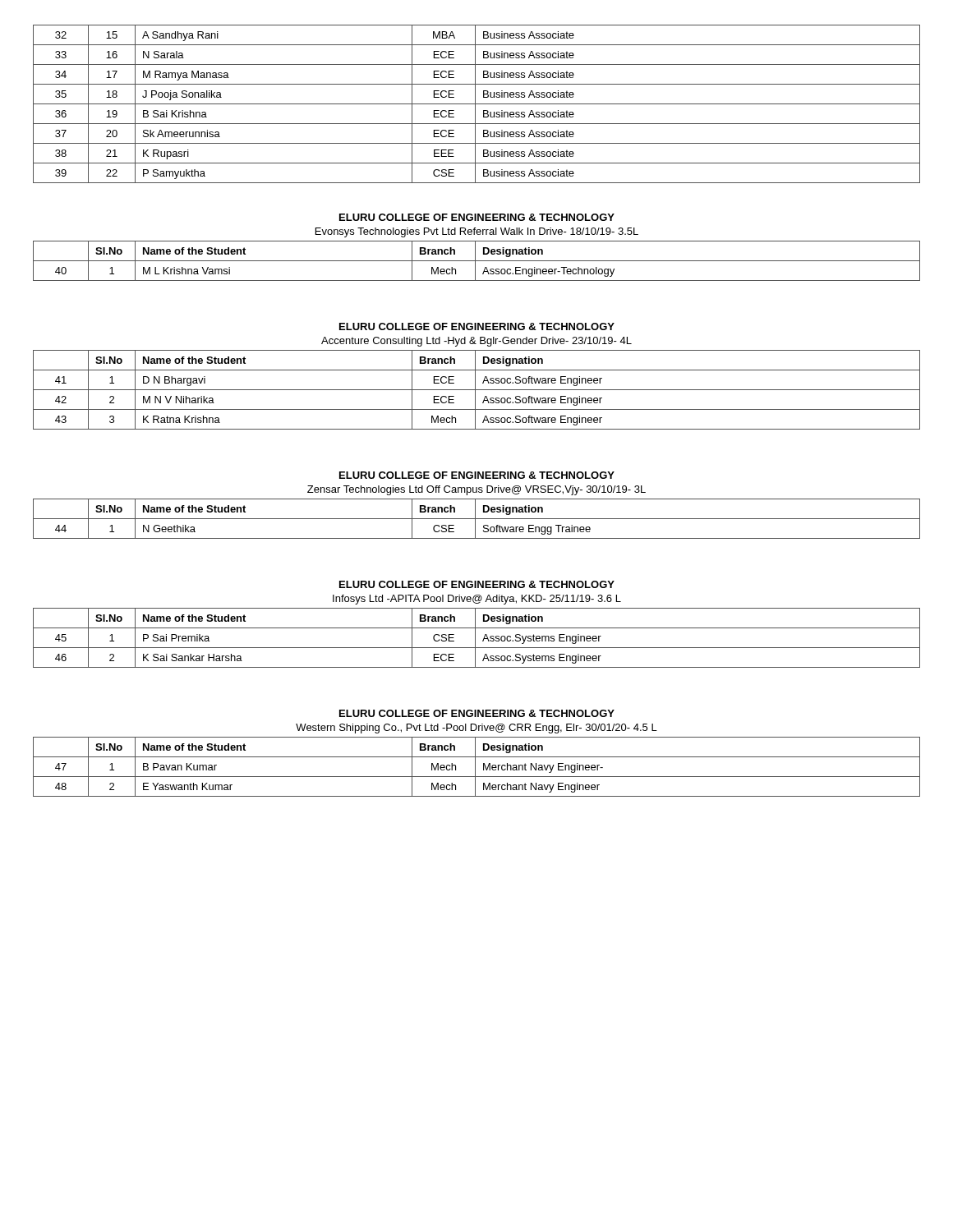Image resolution: width=953 pixels, height=1232 pixels.
Task: Select the table that reads "K Sai Sankar Harsha"
Action: pos(476,655)
